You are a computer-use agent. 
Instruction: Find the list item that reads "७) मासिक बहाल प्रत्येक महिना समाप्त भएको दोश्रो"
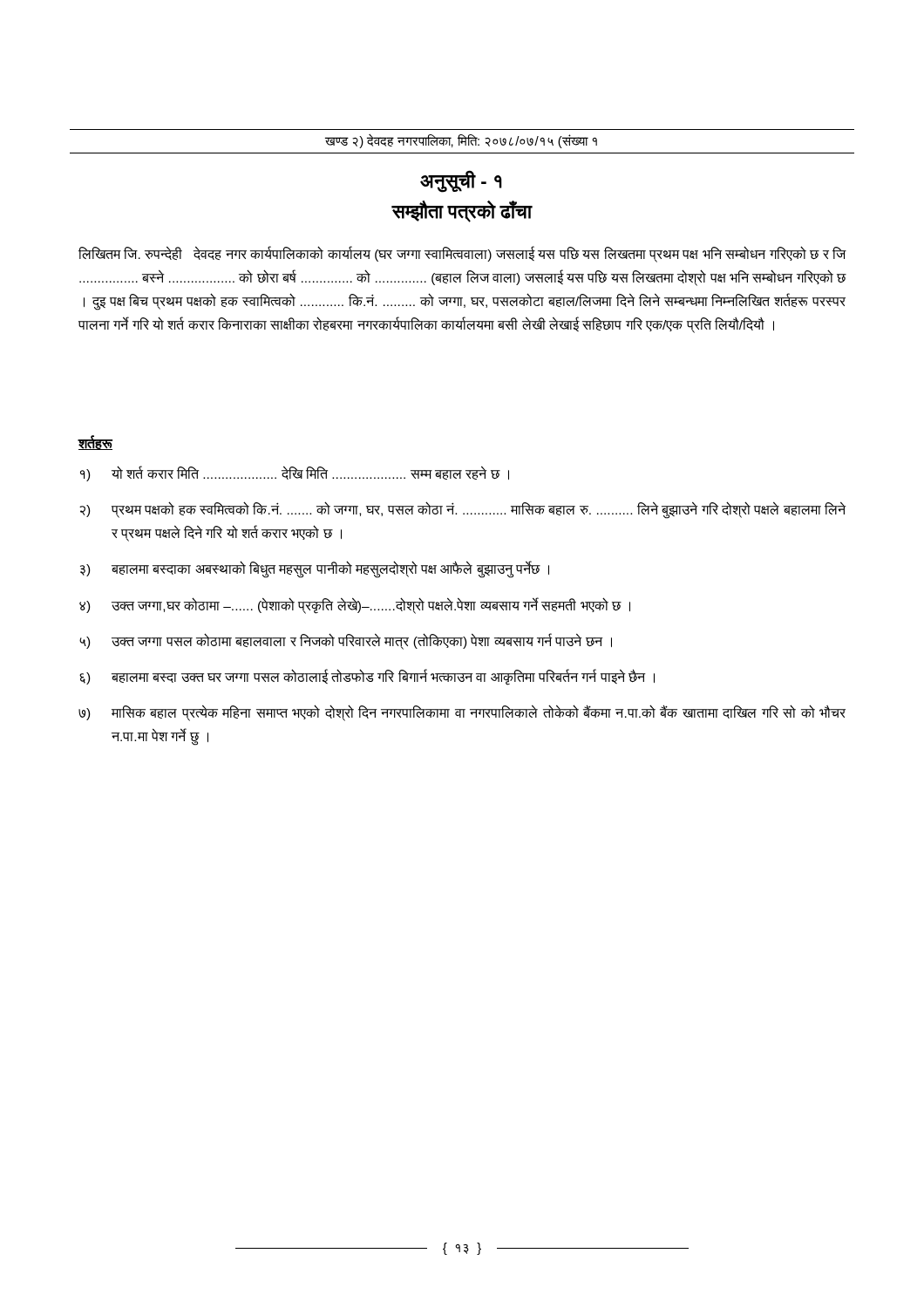click(x=462, y=725)
